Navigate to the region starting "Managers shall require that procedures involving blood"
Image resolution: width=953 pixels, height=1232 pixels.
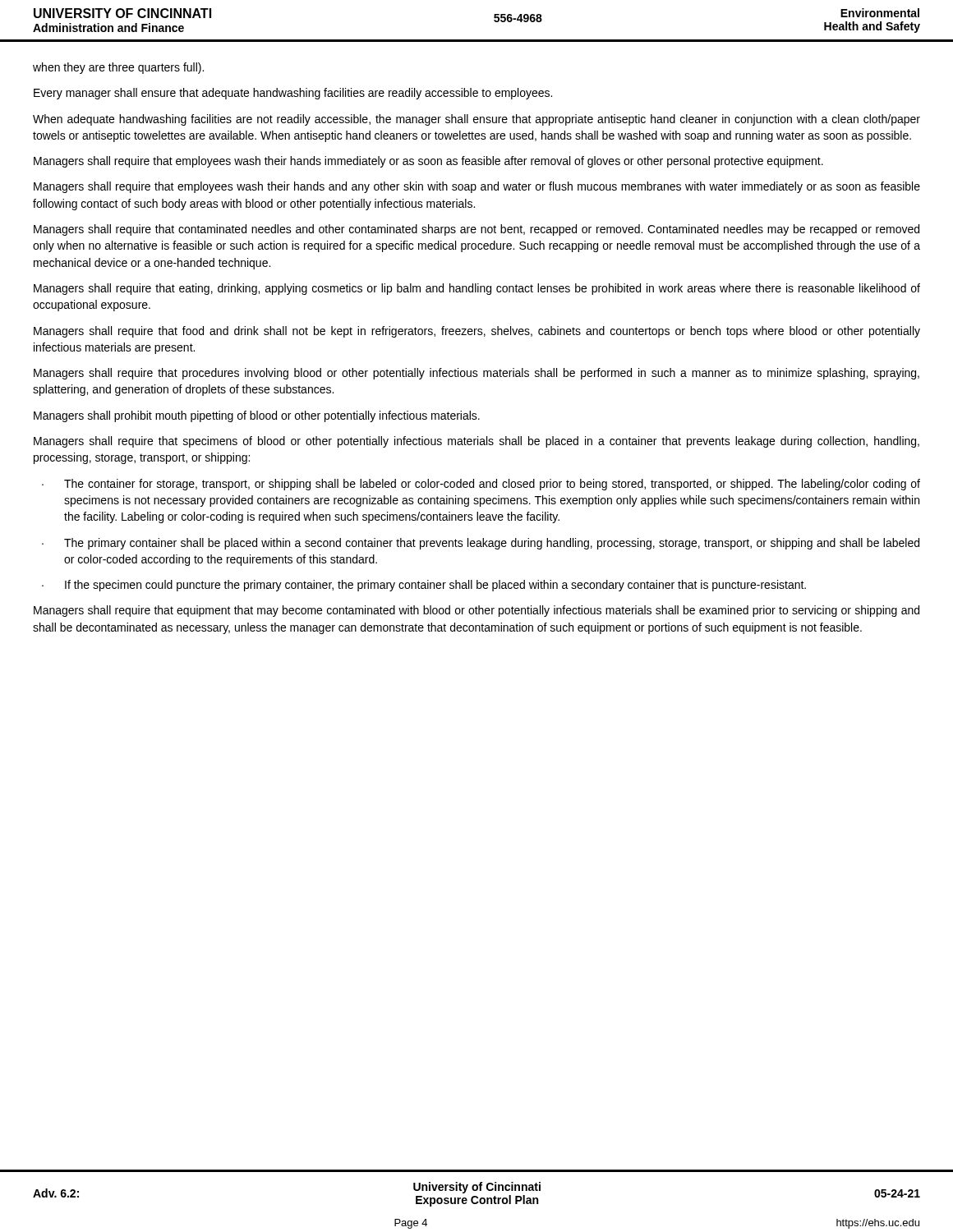tap(476, 381)
